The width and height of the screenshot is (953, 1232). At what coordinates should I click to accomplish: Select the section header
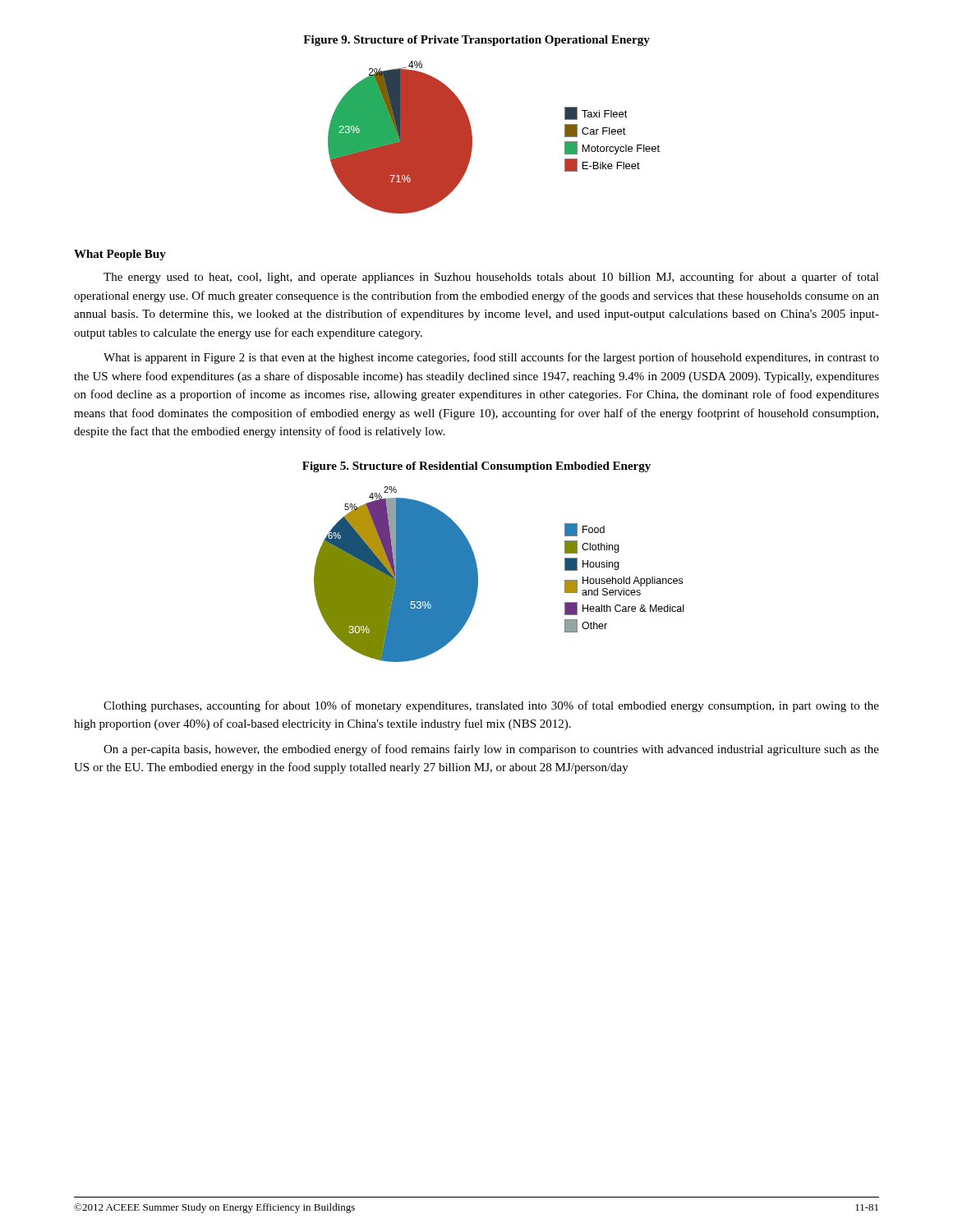coord(120,254)
